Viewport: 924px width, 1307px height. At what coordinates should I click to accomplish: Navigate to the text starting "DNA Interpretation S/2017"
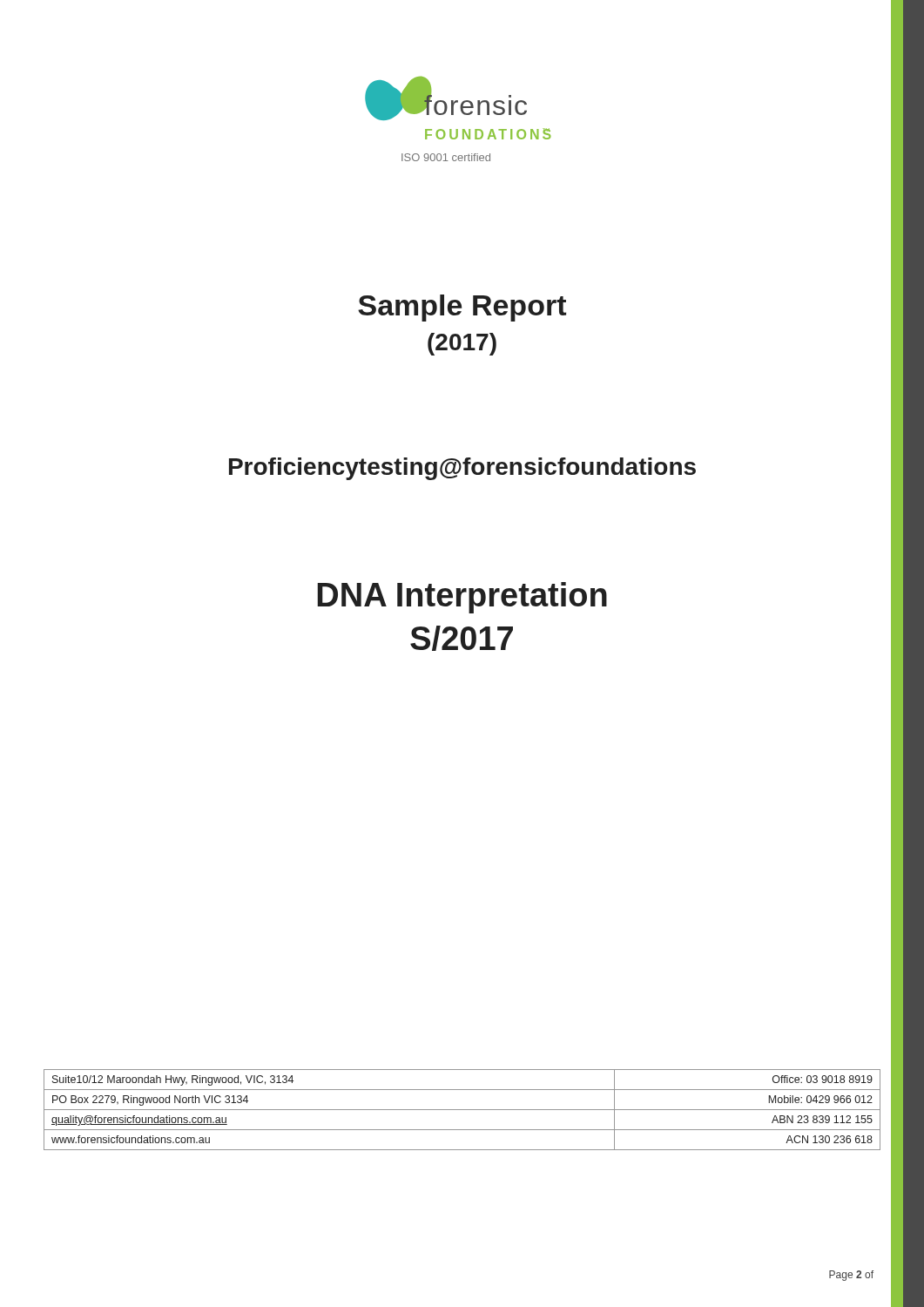coord(462,616)
